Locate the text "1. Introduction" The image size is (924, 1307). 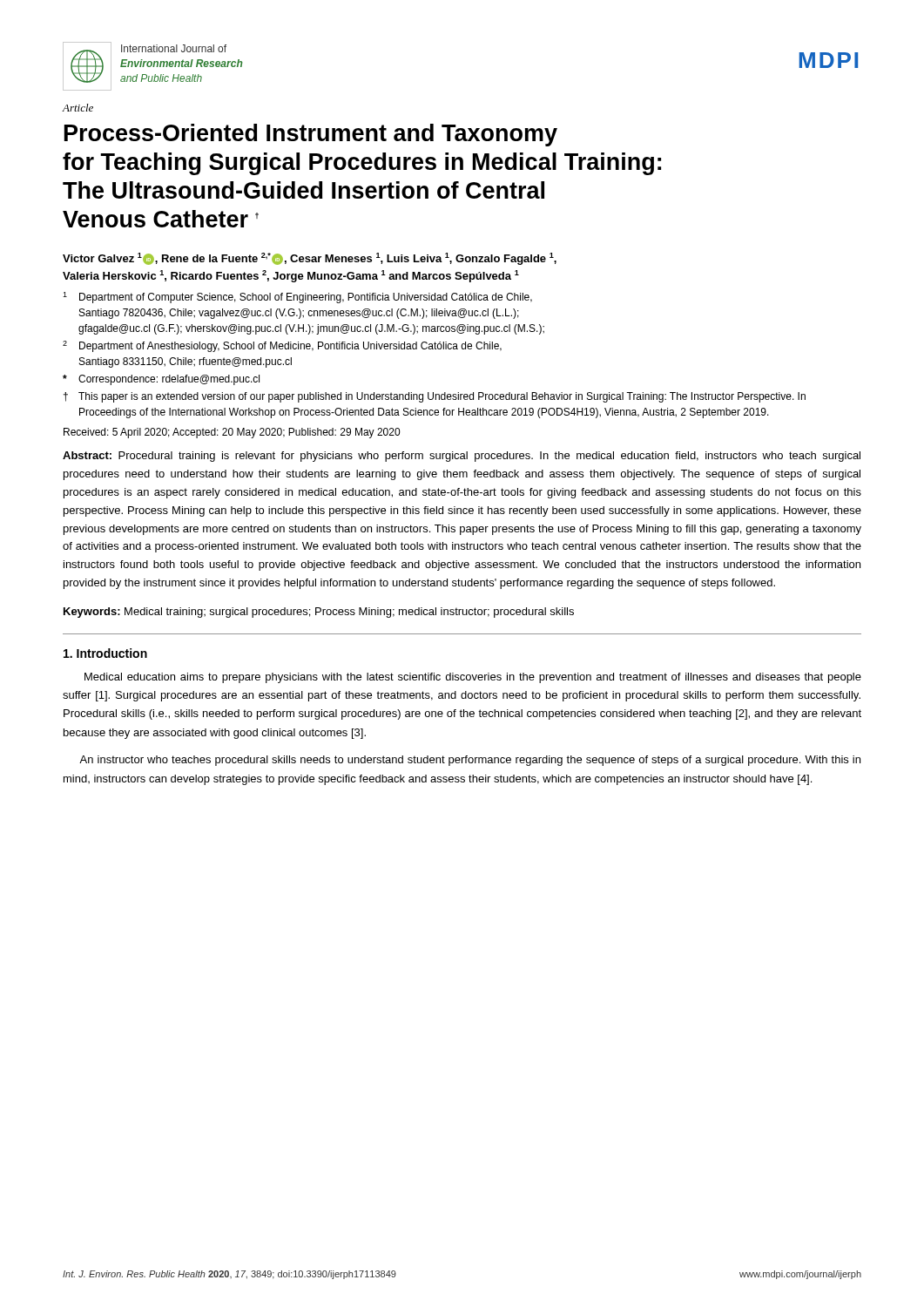(105, 653)
